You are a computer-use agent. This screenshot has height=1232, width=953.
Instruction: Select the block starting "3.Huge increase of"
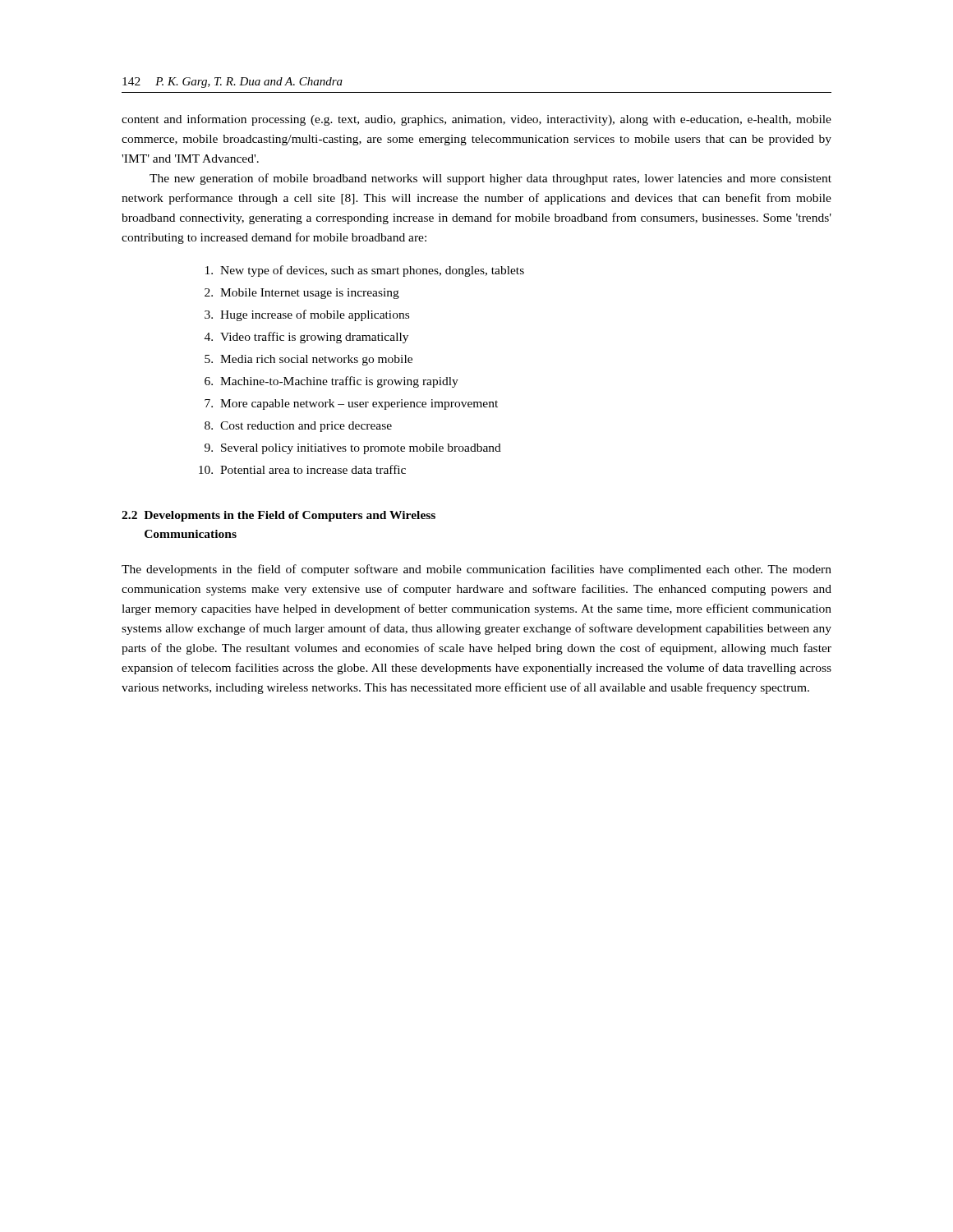[x=299, y=315]
